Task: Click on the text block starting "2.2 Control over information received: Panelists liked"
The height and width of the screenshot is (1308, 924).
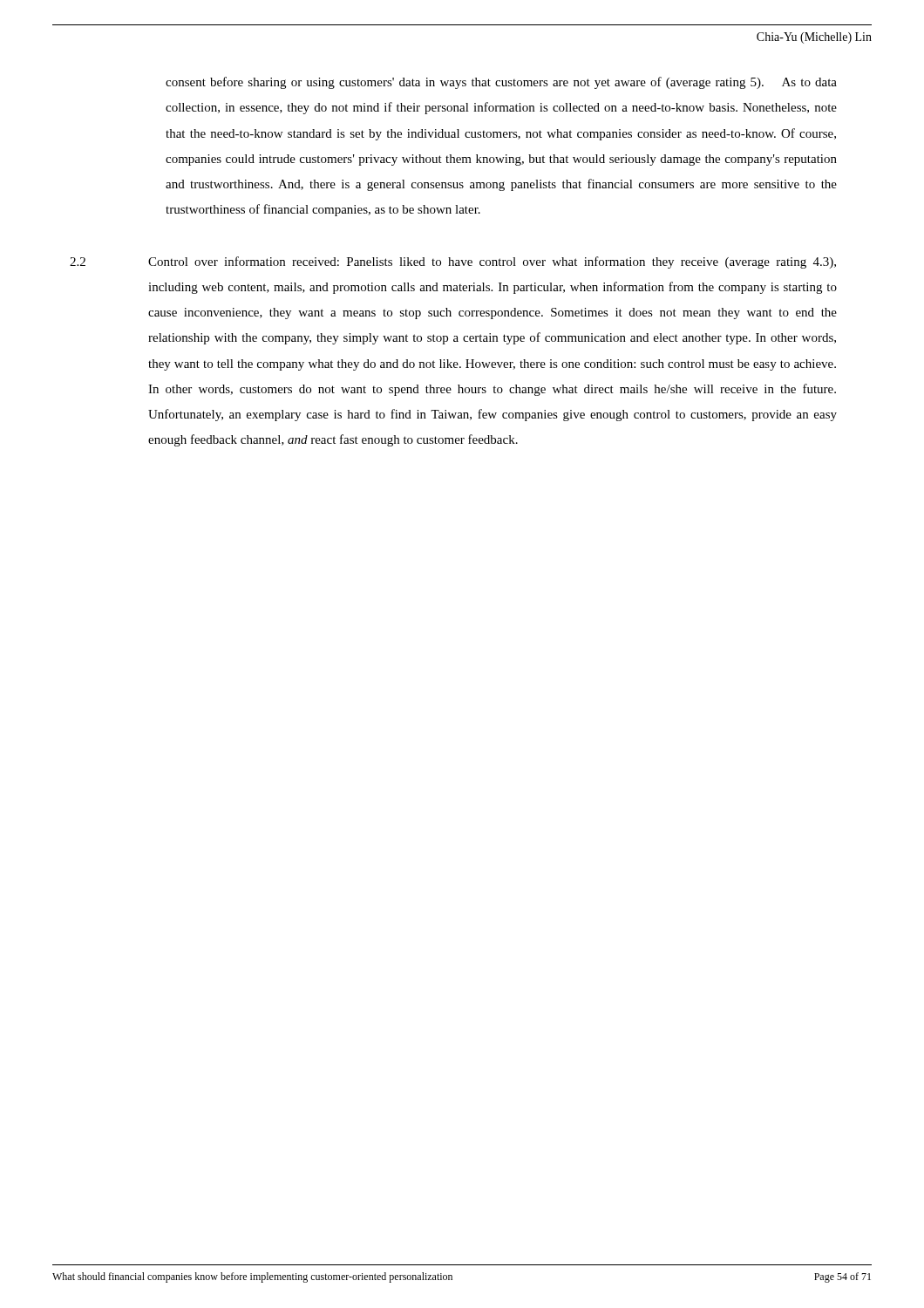Action: pos(445,351)
